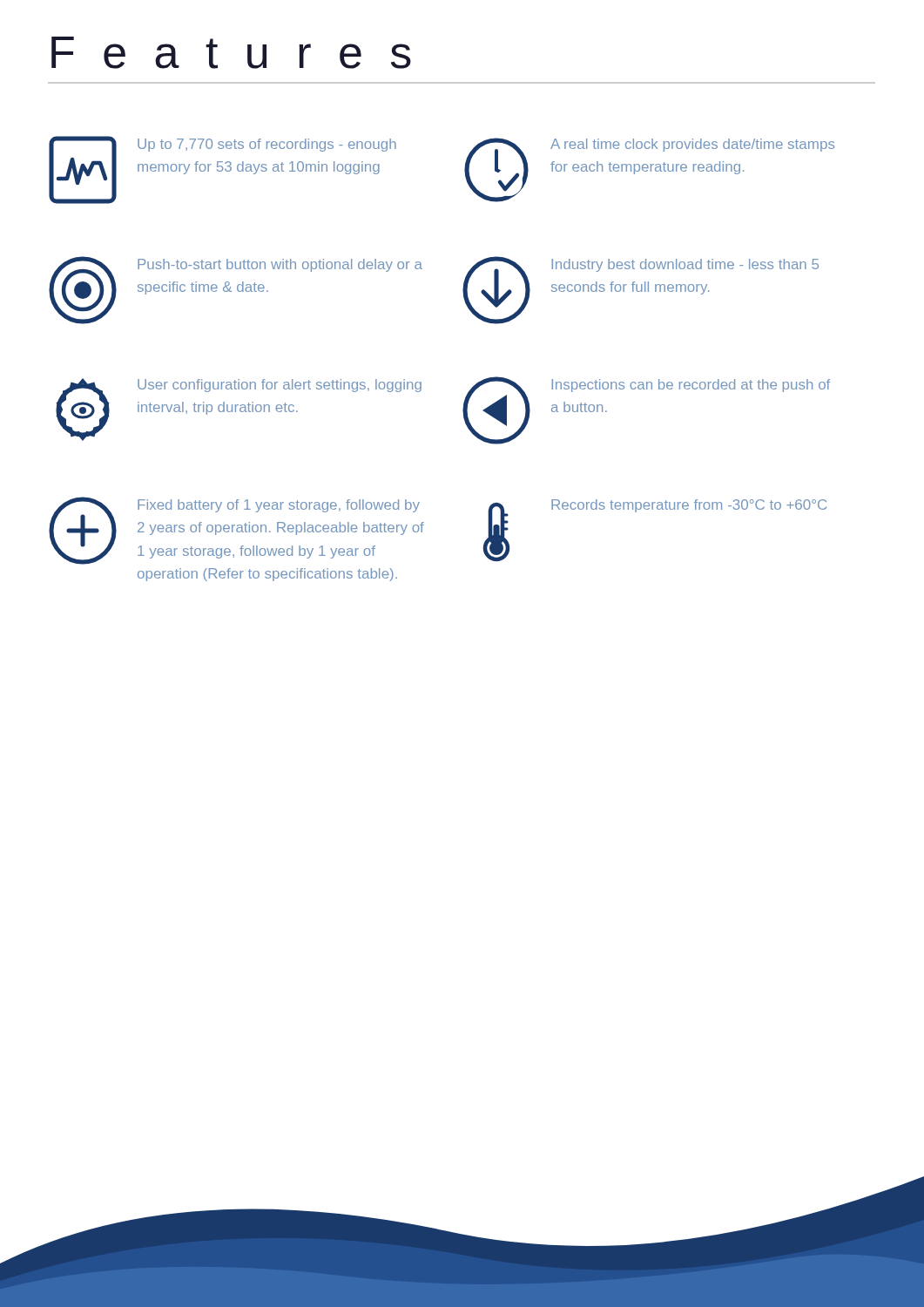The width and height of the screenshot is (924, 1307).
Task: Locate the block of text that opens with "A real time clock provides date/time stamps for"
Action: pyautogui.click(x=693, y=156)
